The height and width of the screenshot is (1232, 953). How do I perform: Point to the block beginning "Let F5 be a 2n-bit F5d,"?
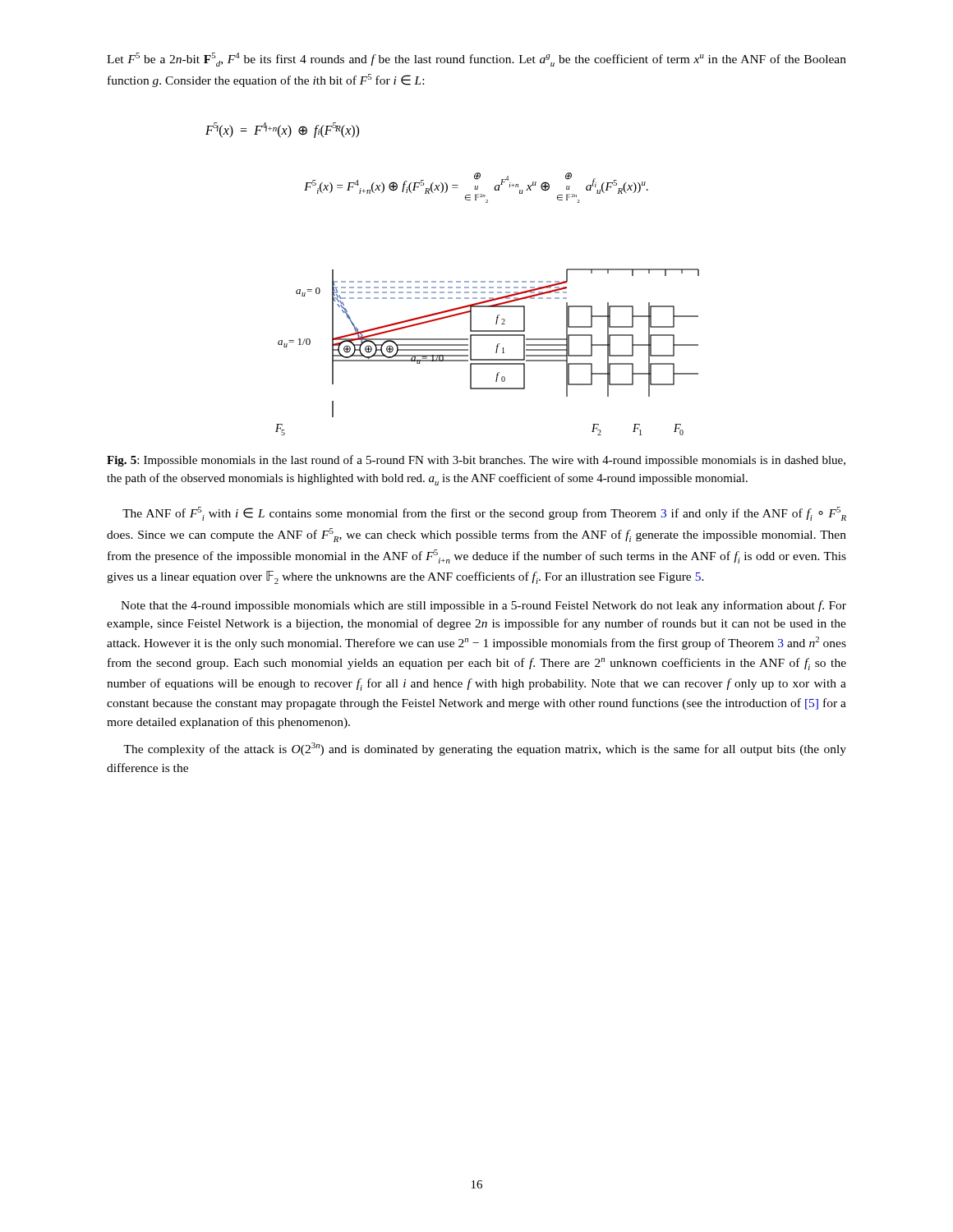pos(476,69)
